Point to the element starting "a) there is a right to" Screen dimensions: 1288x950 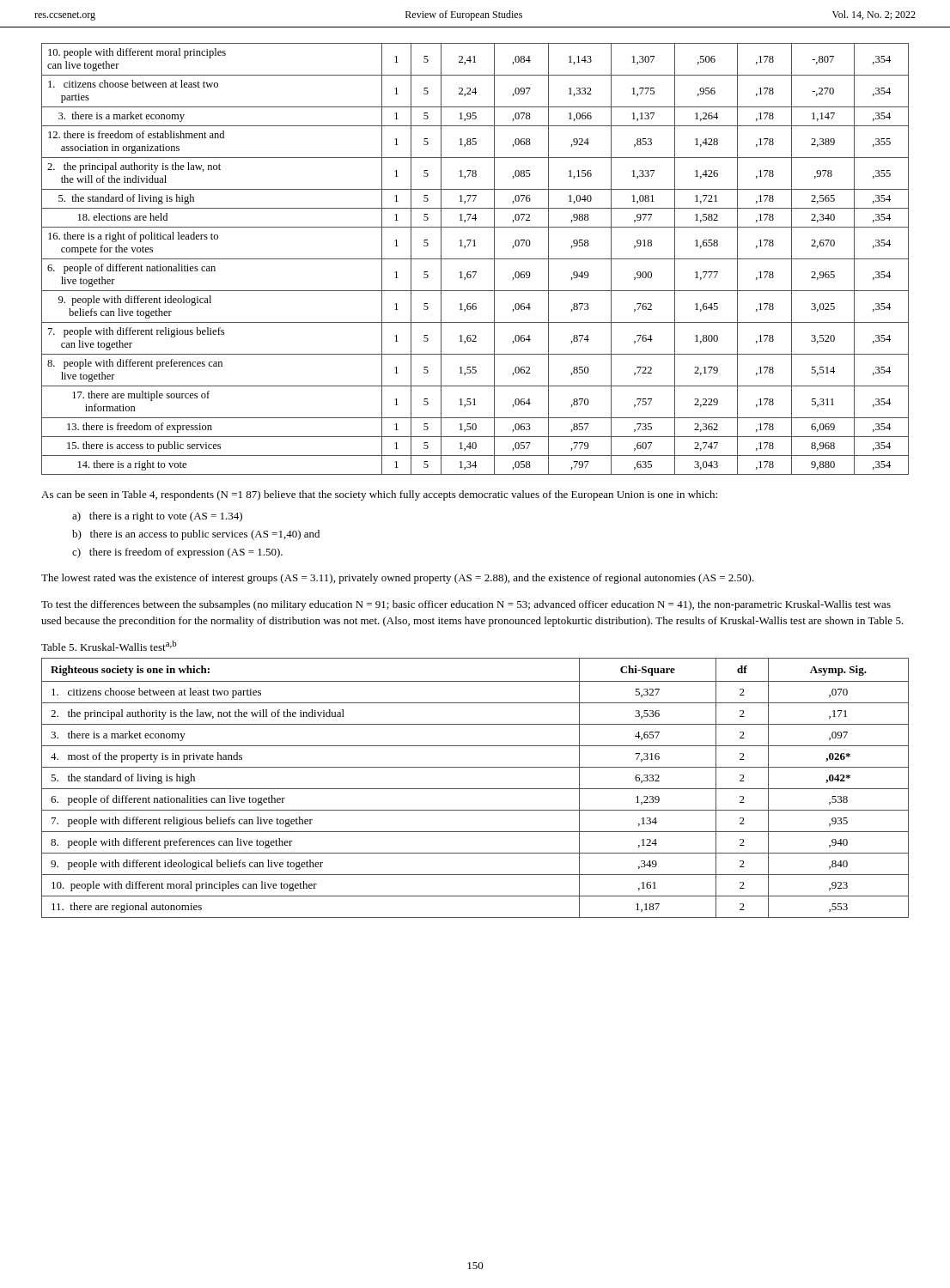pyautogui.click(x=157, y=515)
